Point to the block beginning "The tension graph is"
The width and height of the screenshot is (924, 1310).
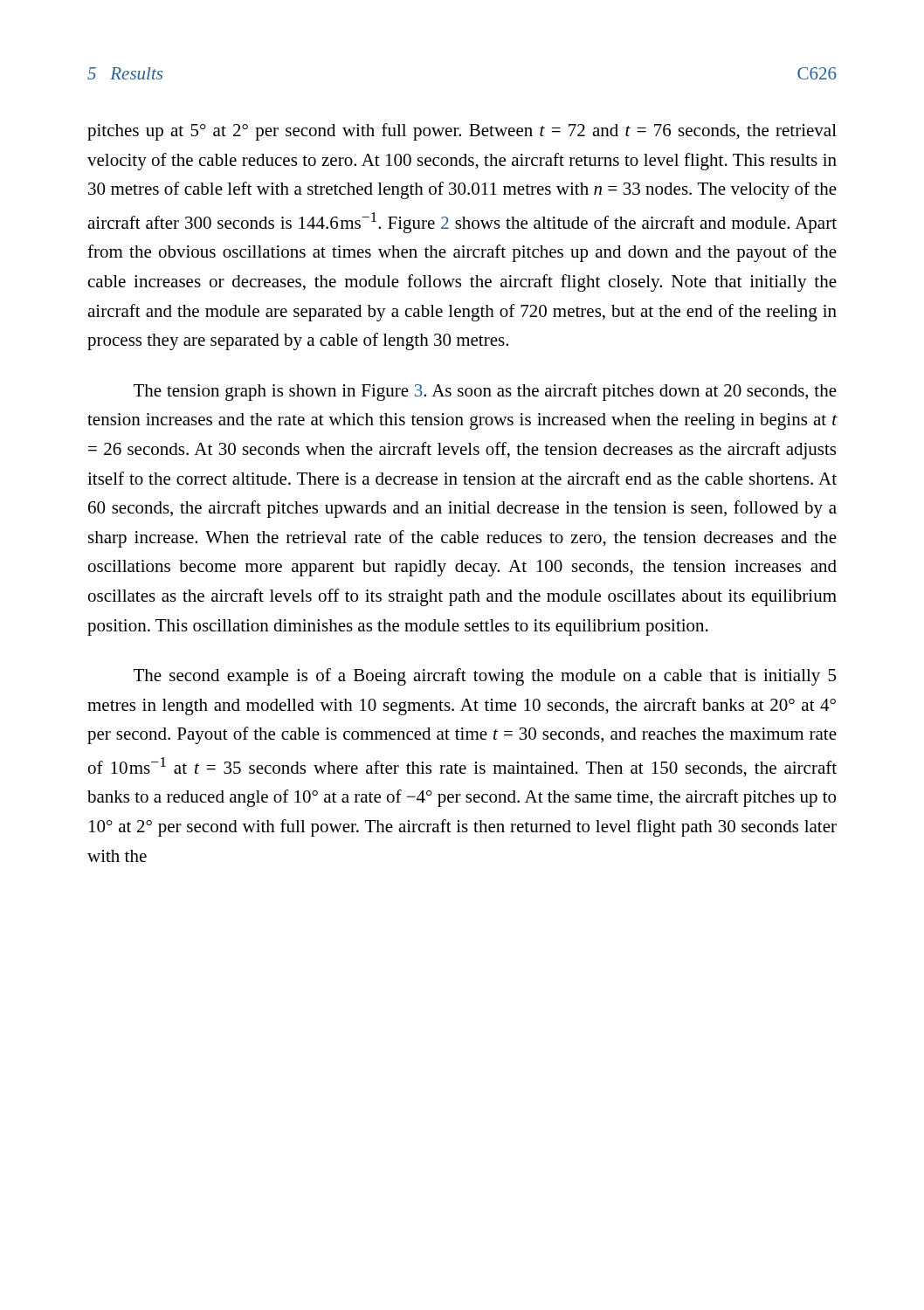(x=462, y=507)
